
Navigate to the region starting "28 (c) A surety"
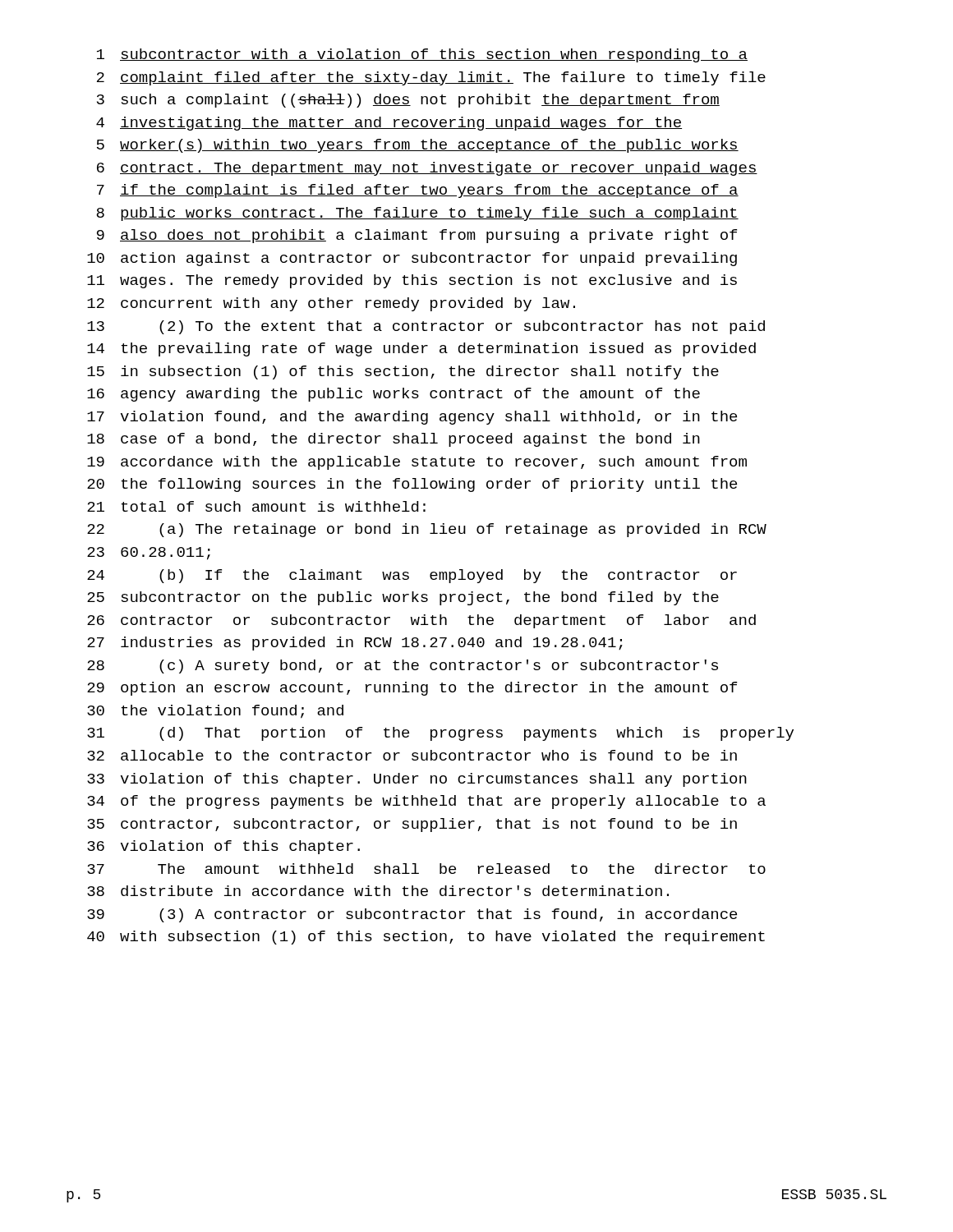point(476,667)
